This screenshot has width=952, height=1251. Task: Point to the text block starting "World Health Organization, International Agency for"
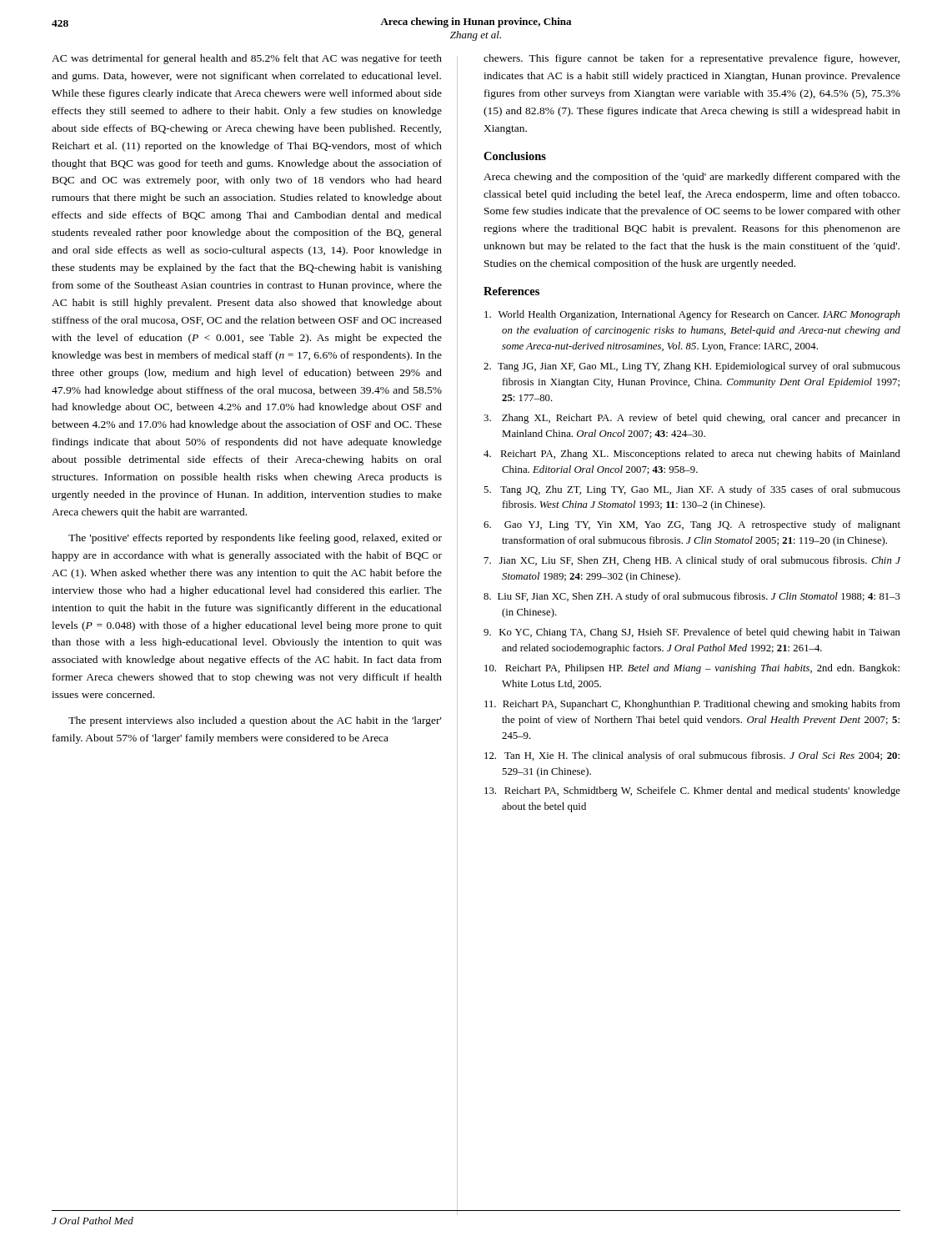click(x=692, y=330)
